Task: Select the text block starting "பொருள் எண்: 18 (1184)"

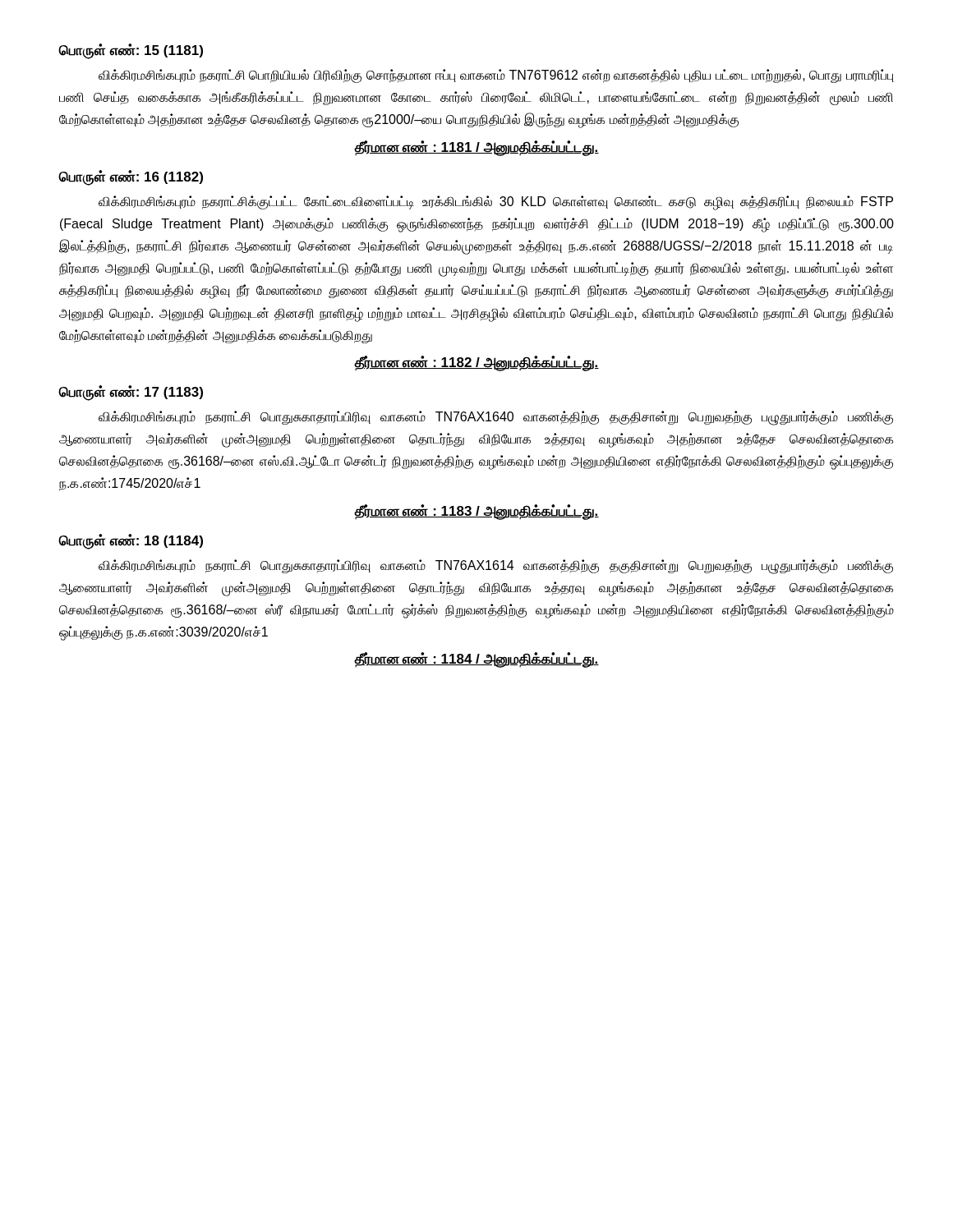Action: click(x=131, y=541)
